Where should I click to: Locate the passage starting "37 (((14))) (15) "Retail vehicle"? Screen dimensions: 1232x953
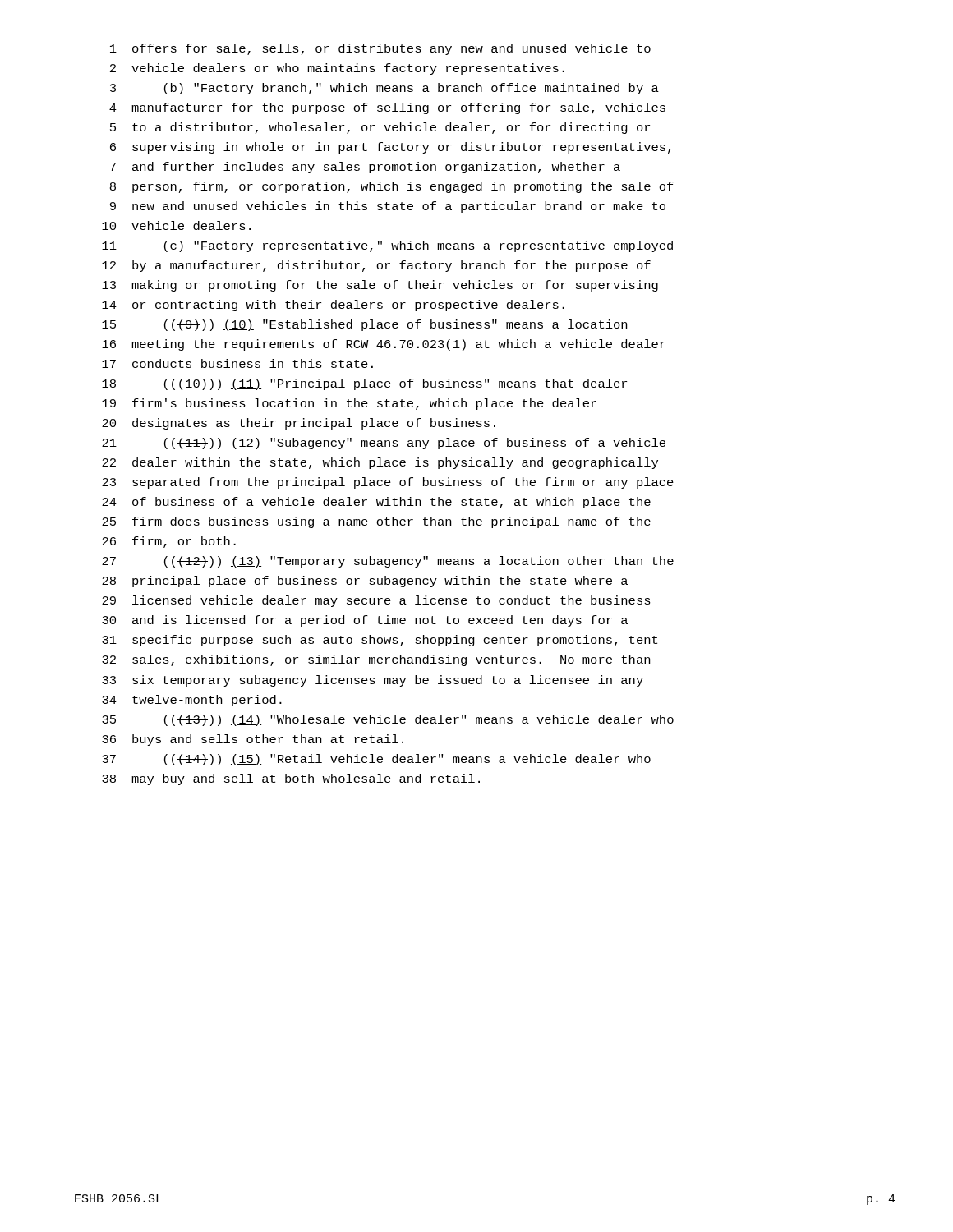[x=485, y=769]
